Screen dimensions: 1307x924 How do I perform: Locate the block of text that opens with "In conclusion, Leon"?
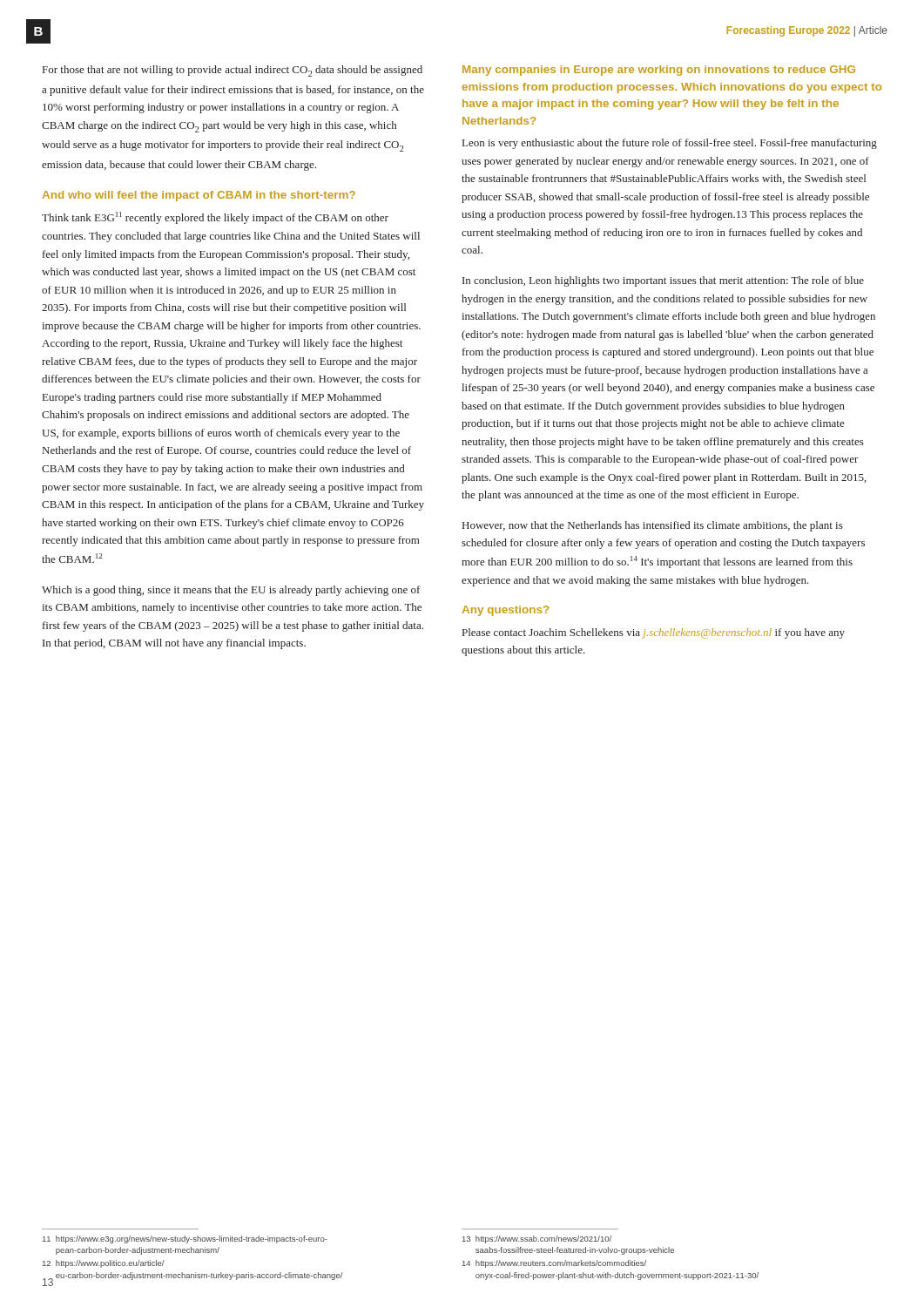tap(669, 387)
